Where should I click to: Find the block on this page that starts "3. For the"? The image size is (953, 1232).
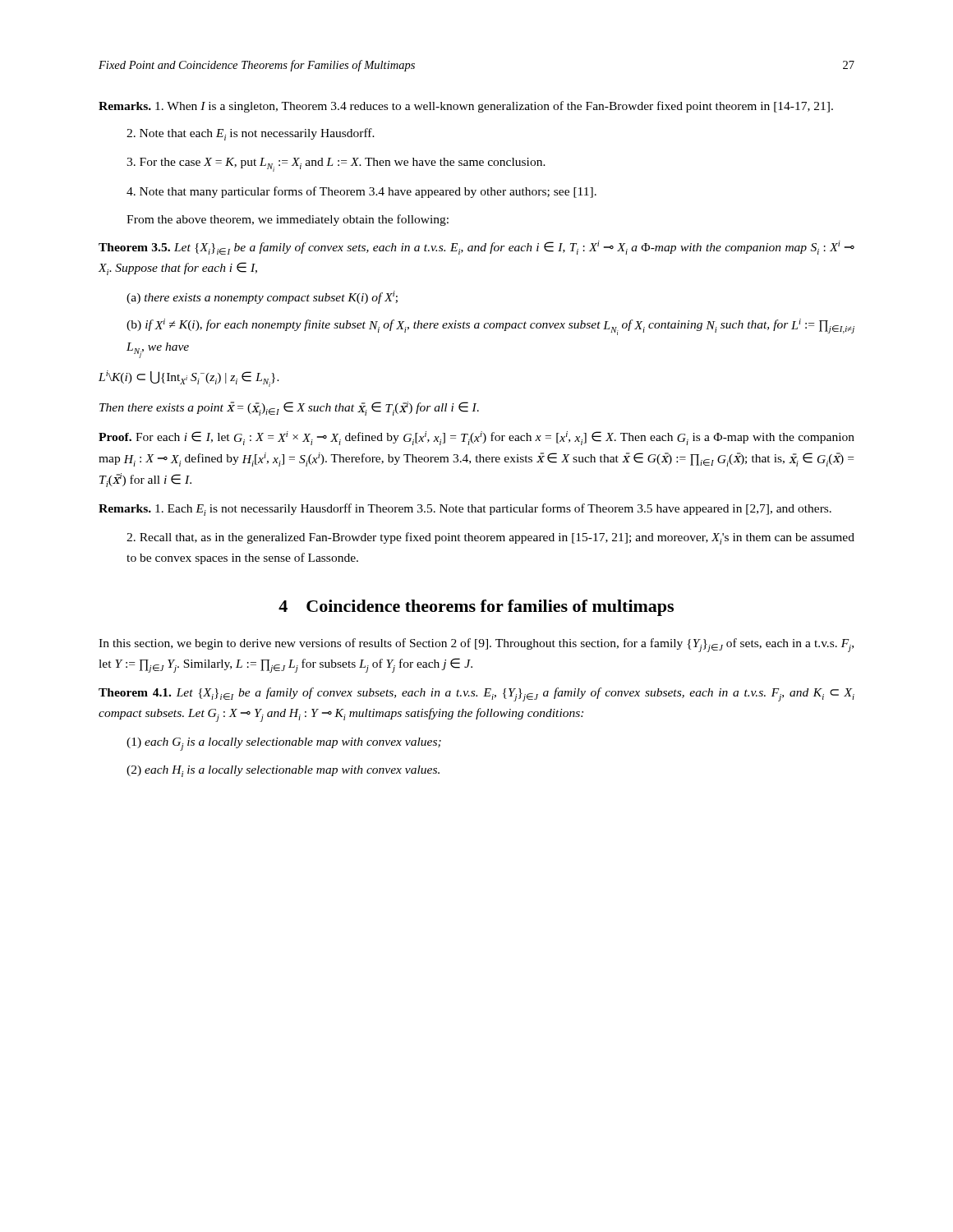[491, 163]
